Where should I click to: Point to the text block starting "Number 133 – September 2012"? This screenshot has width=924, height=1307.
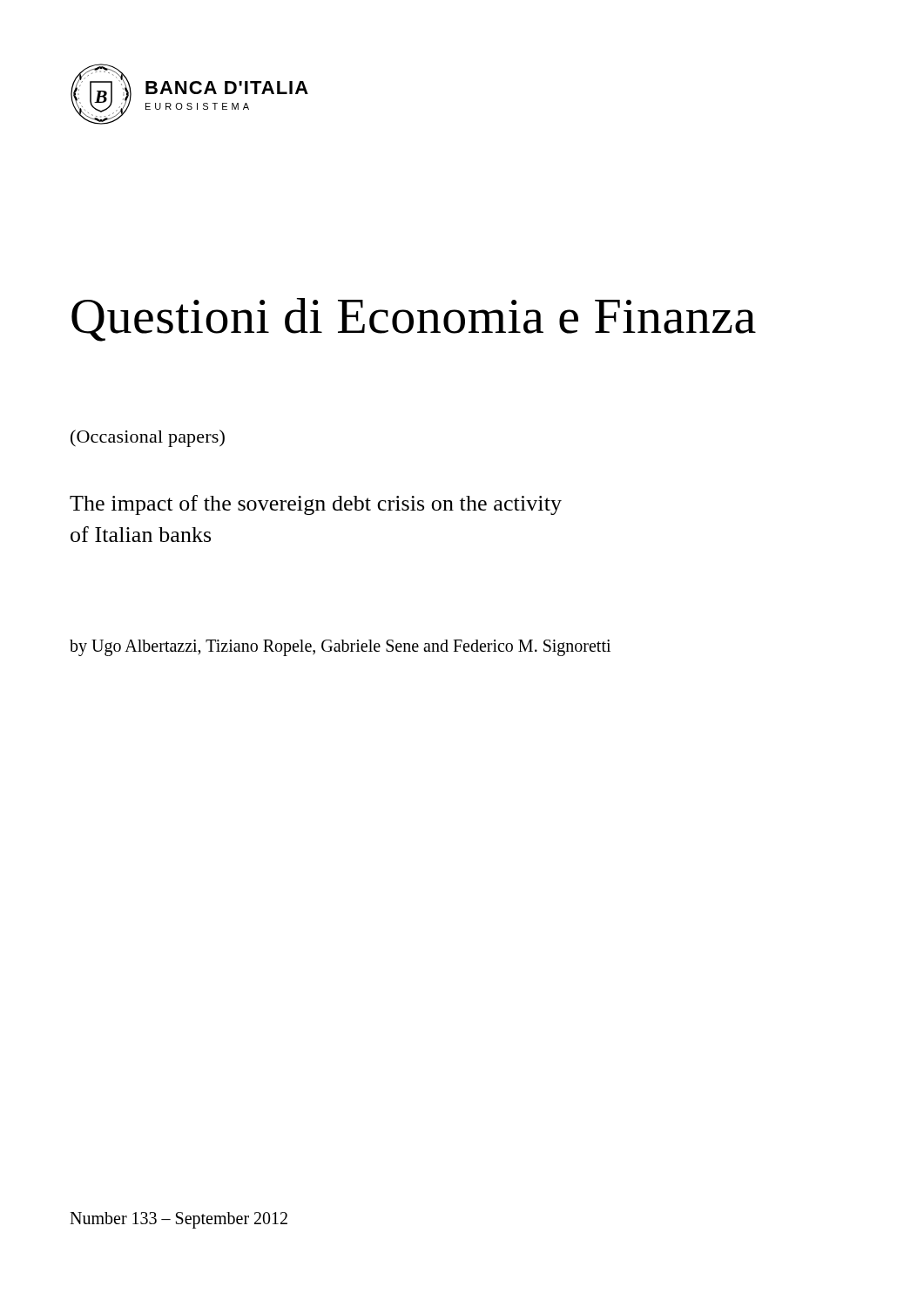[x=179, y=1218]
